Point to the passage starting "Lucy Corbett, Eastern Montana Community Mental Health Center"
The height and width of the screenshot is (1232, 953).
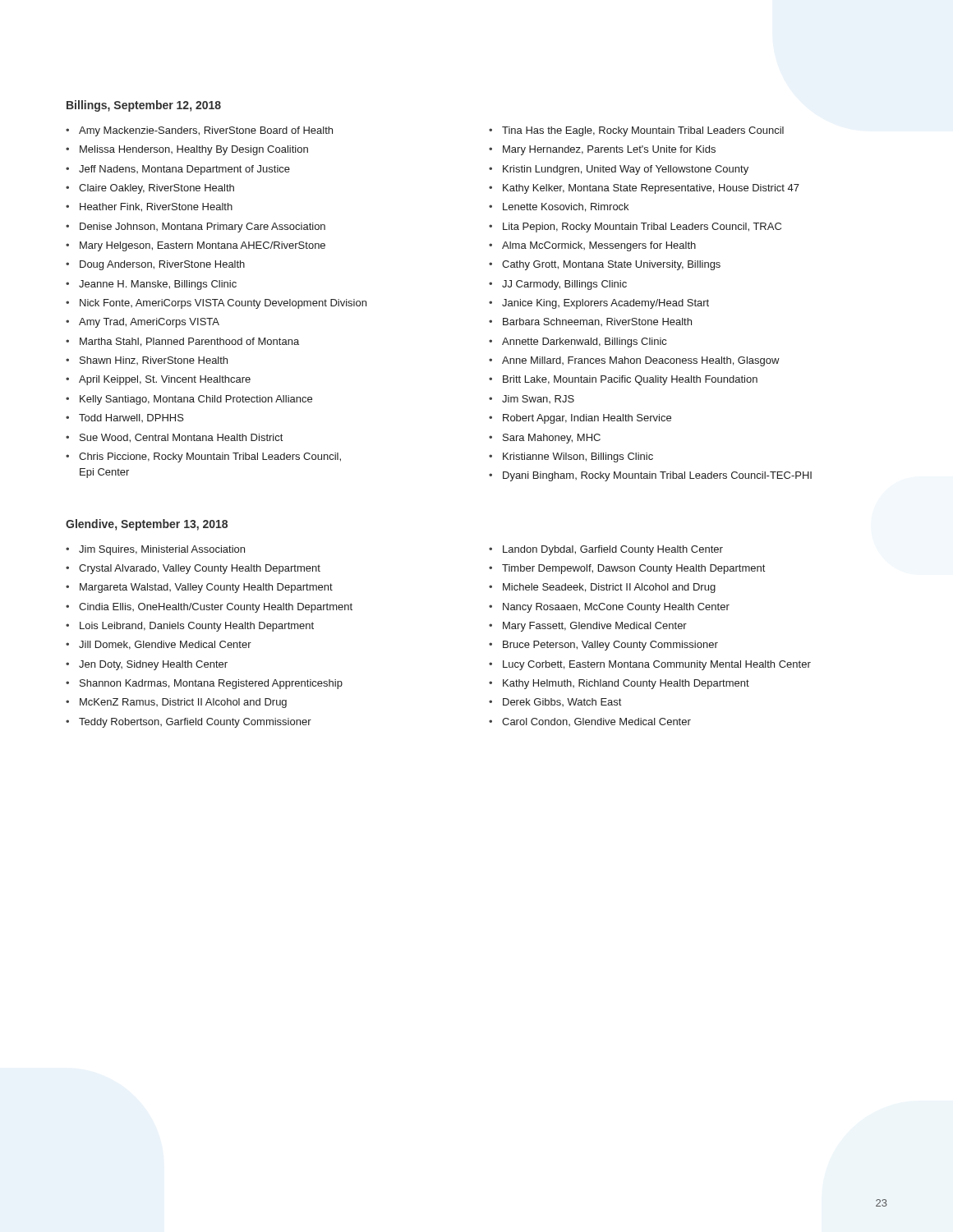(x=656, y=664)
